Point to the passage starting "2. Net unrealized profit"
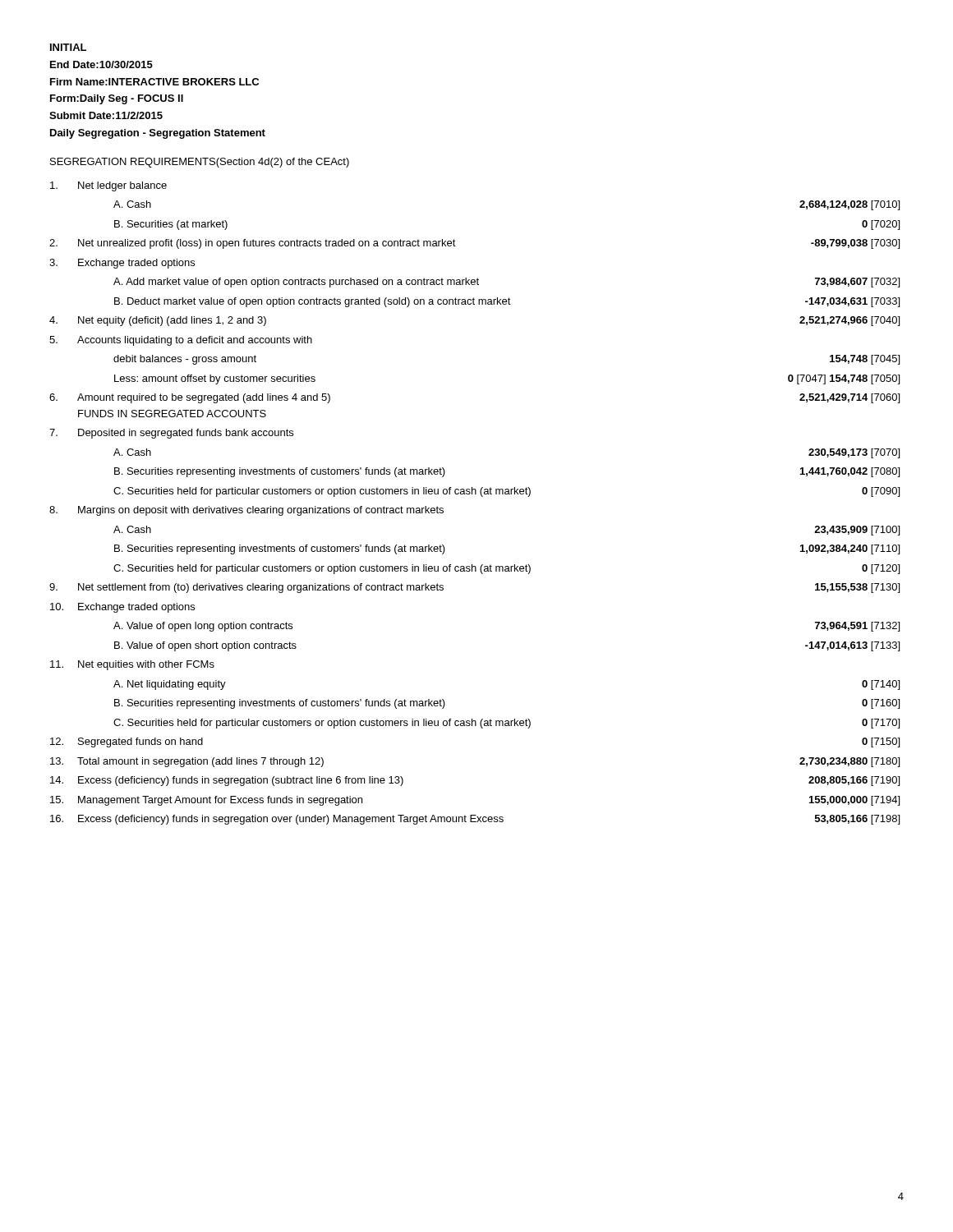 (265, 244)
